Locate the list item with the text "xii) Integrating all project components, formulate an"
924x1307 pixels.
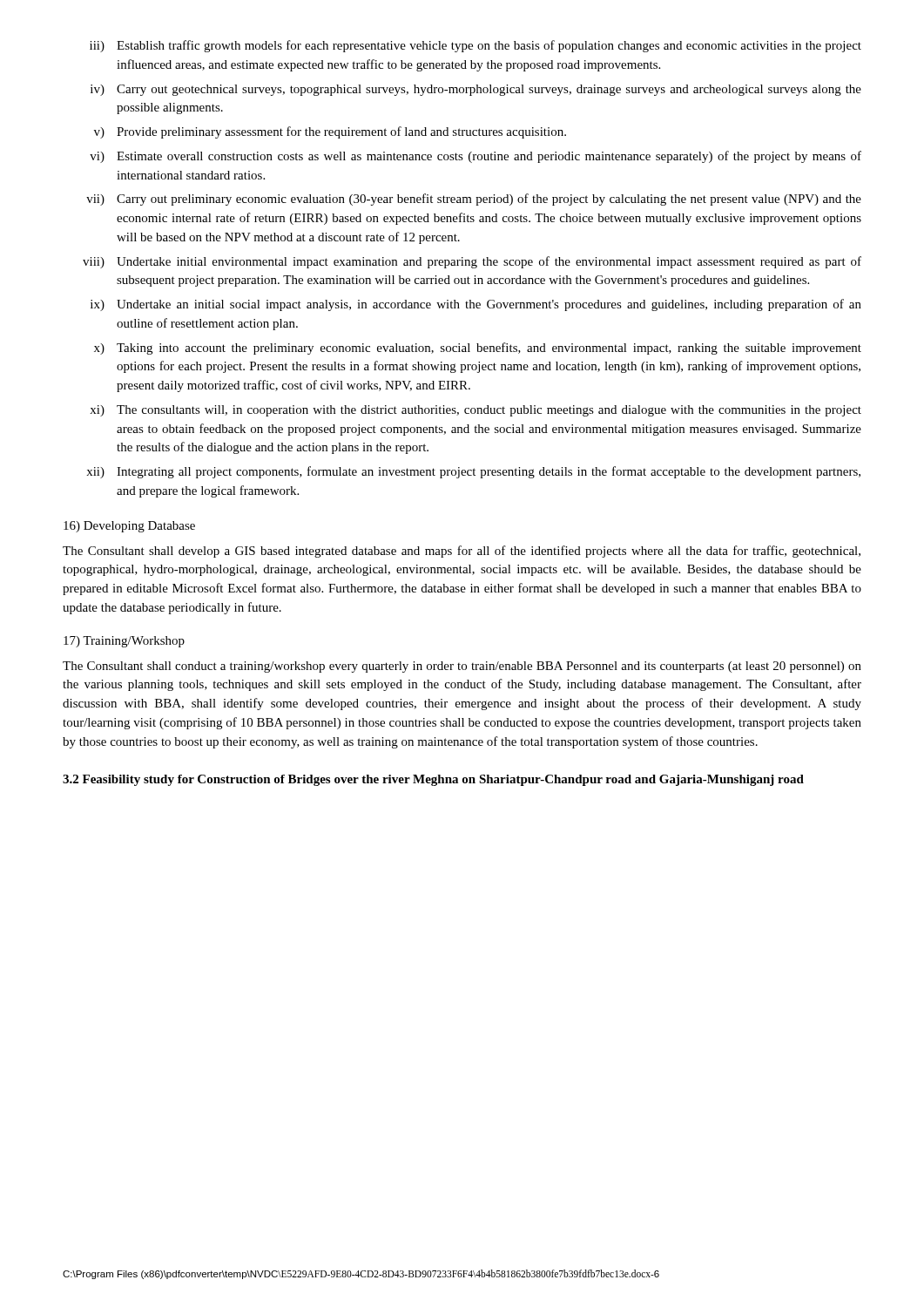pyautogui.click(x=462, y=482)
